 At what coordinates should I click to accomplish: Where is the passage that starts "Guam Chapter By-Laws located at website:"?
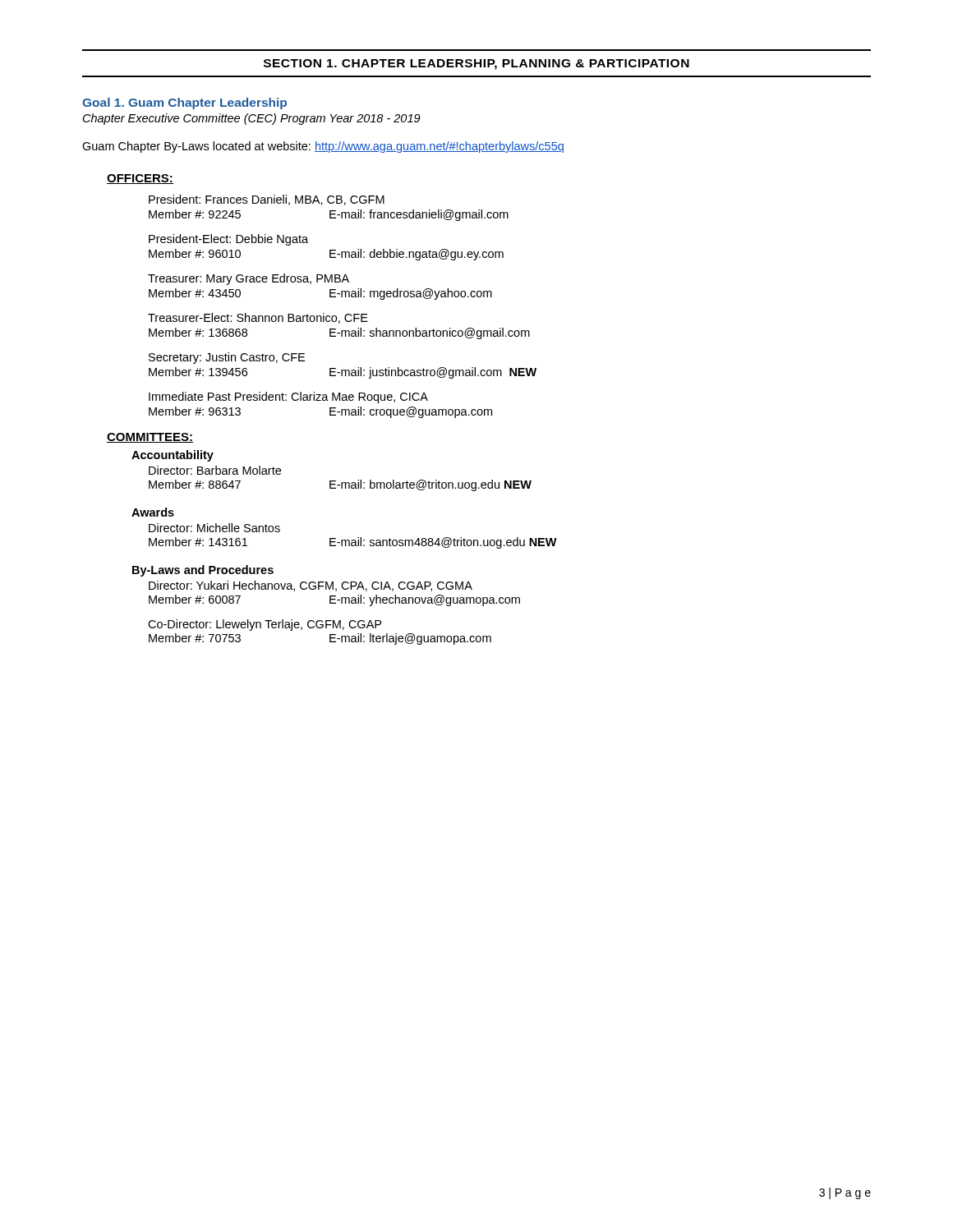[323, 146]
